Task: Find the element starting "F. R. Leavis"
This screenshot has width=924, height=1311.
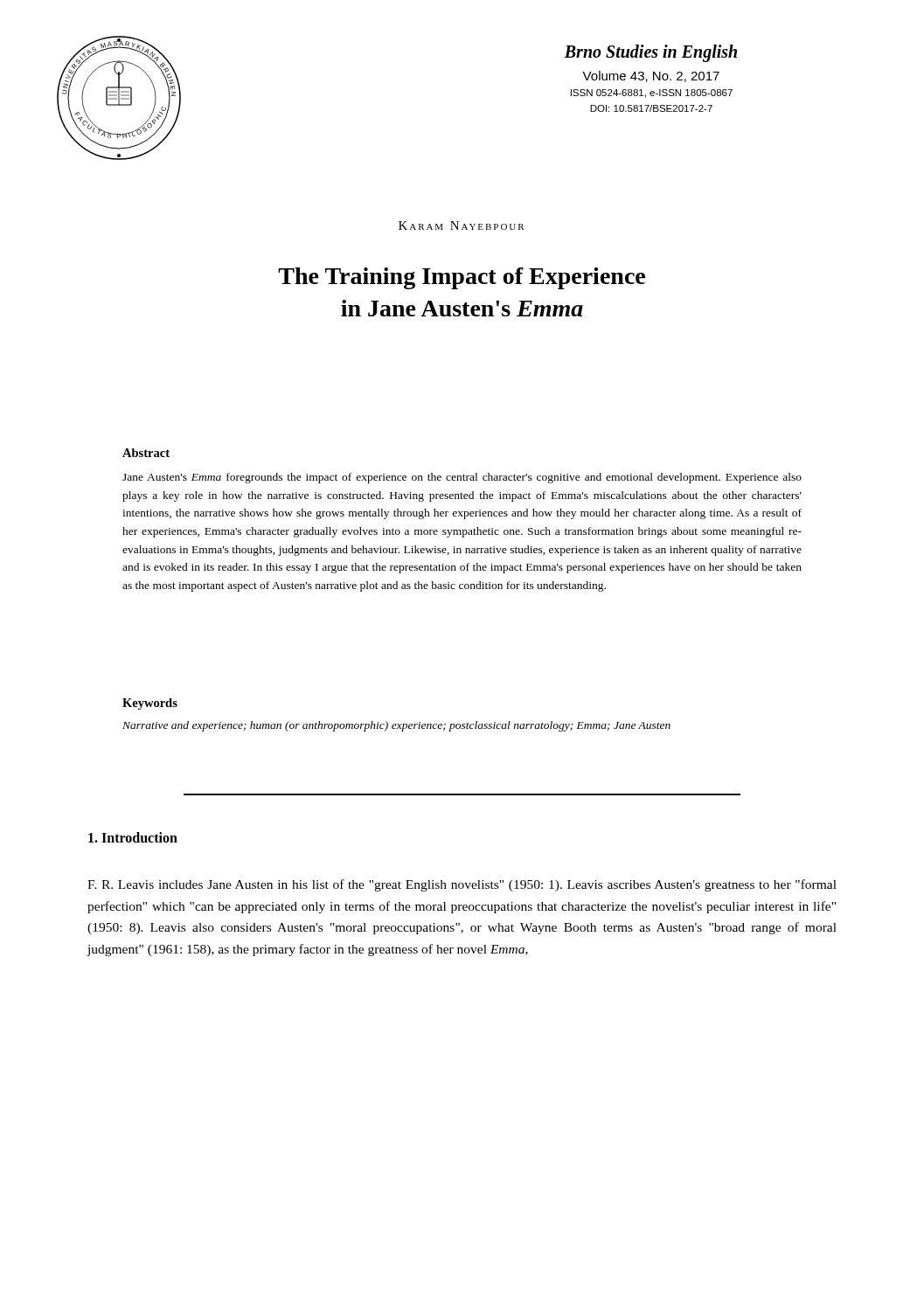Action: click(x=462, y=916)
